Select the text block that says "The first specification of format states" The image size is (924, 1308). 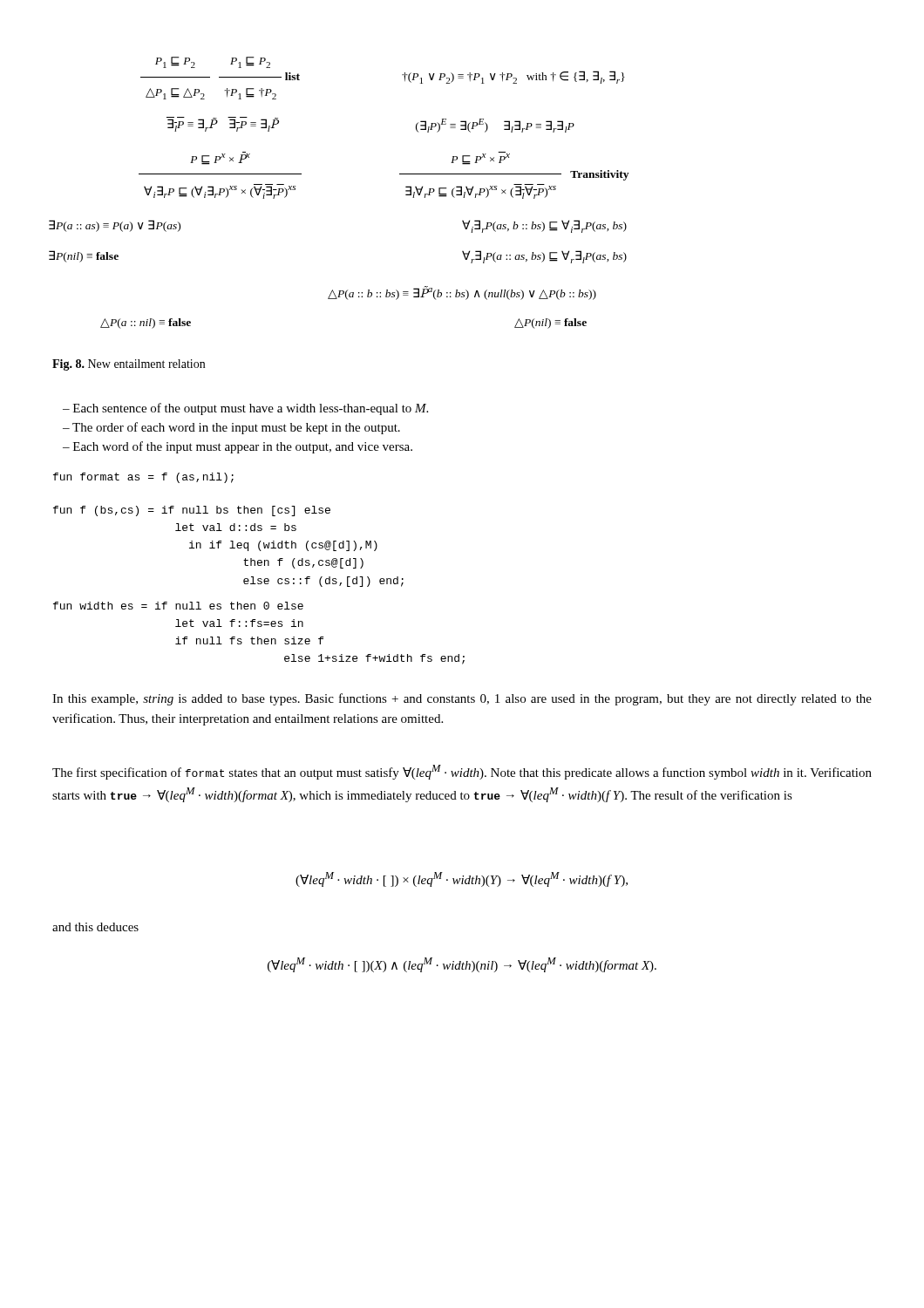click(x=462, y=783)
